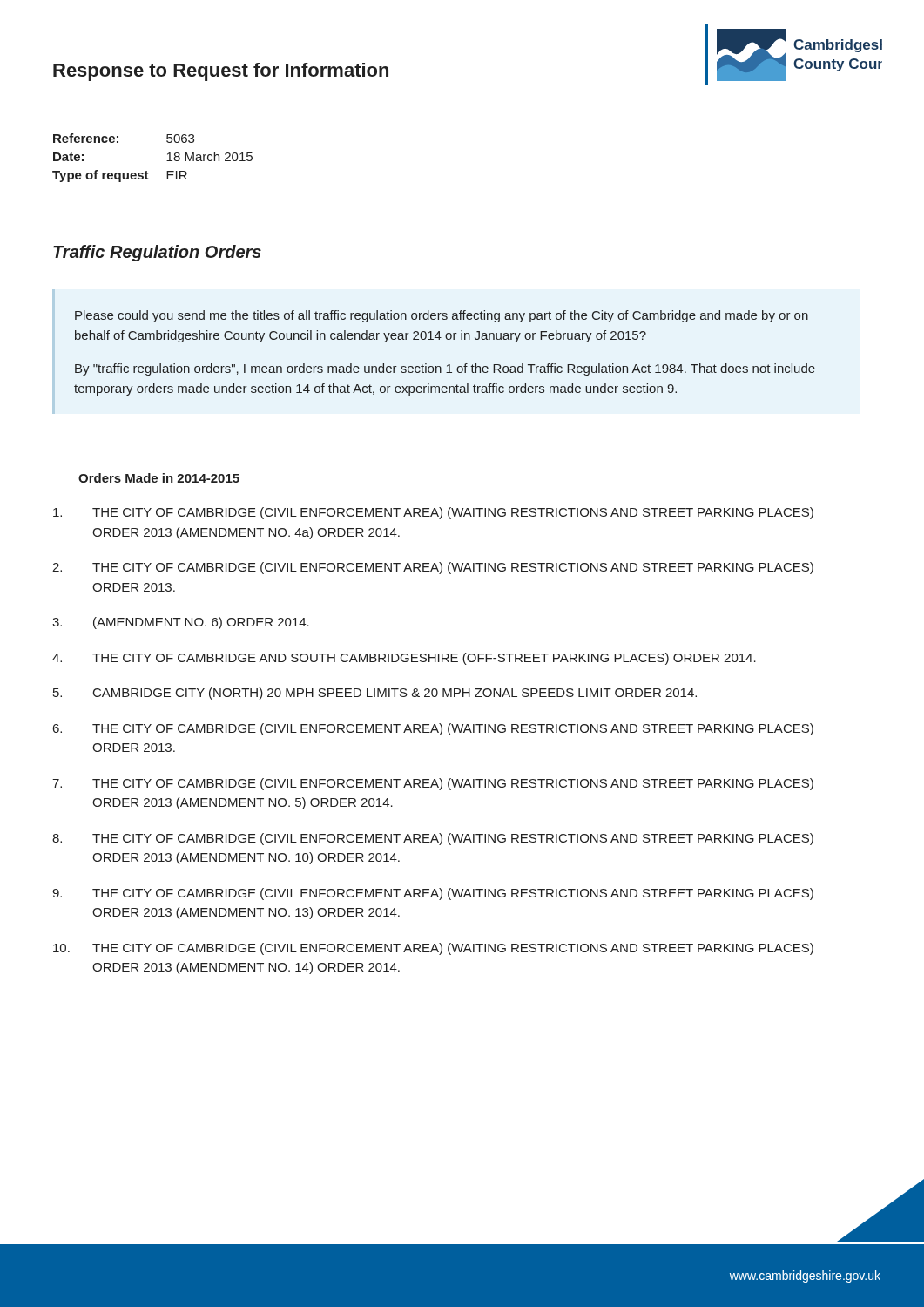
Task: Locate the text starting "Traffic Regulation Orders"
Action: (x=157, y=252)
